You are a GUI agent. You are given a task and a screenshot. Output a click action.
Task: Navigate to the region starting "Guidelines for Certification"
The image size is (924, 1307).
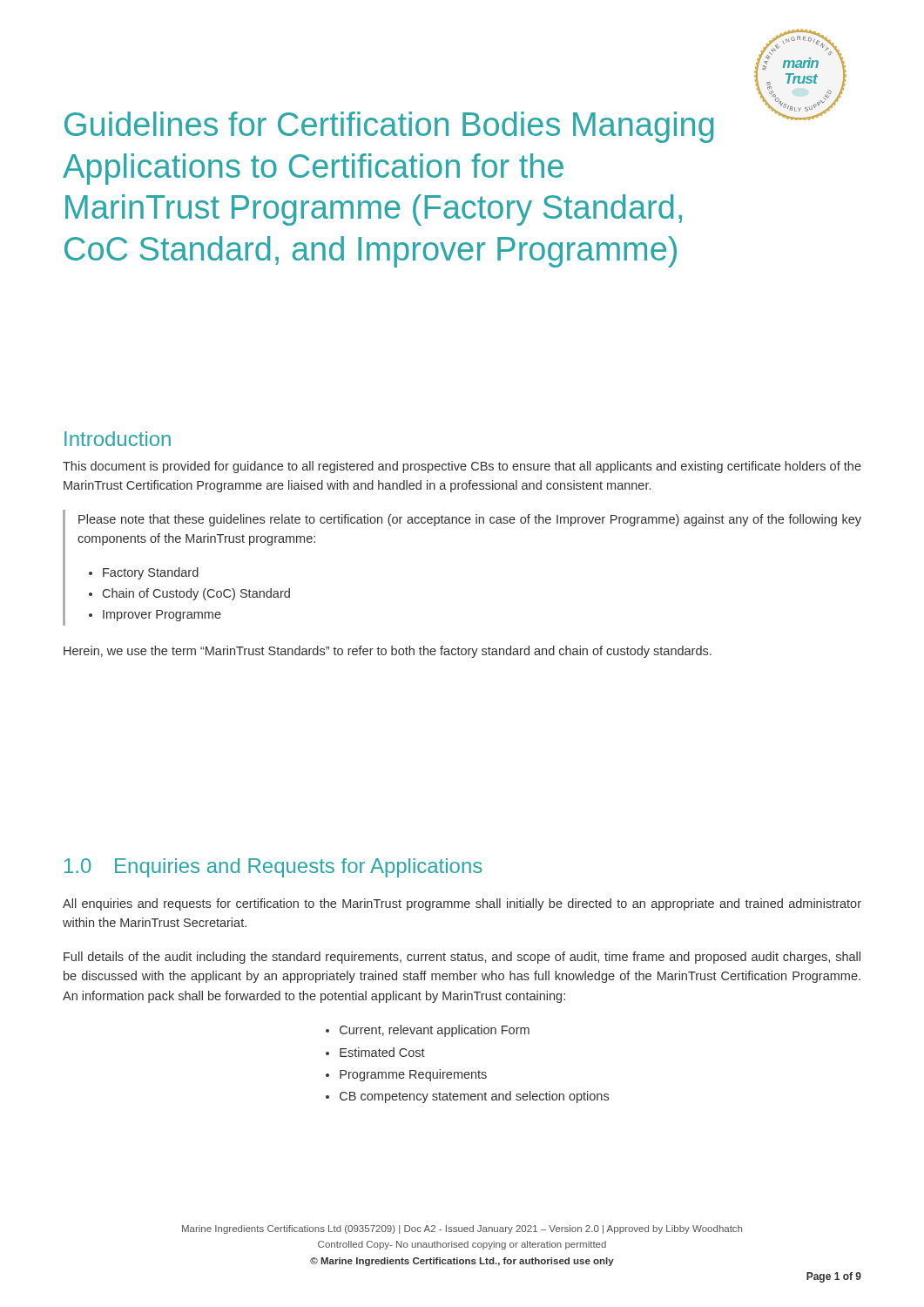tap(462, 187)
